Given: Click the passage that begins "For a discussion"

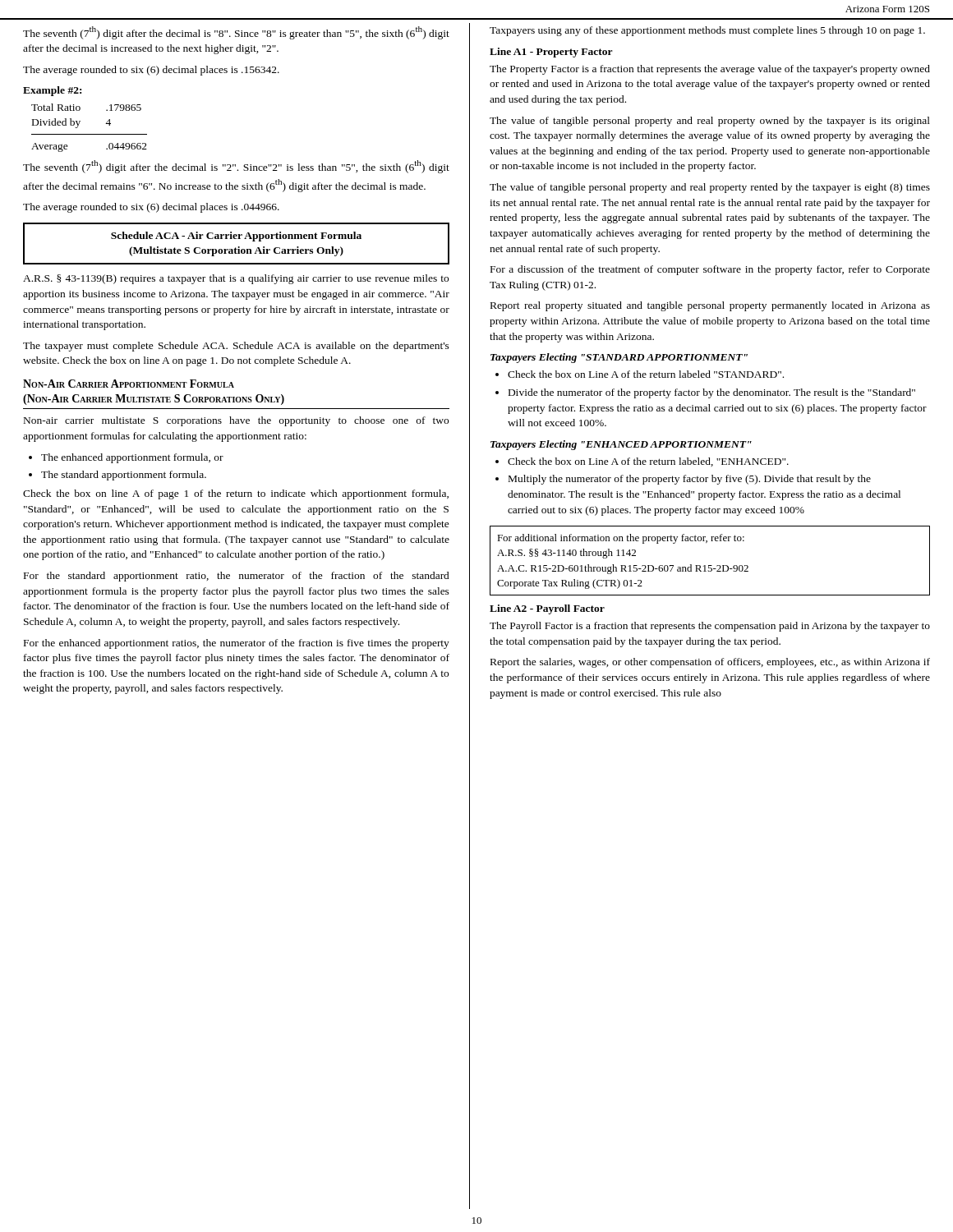Looking at the screenshot, I should 710,277.
